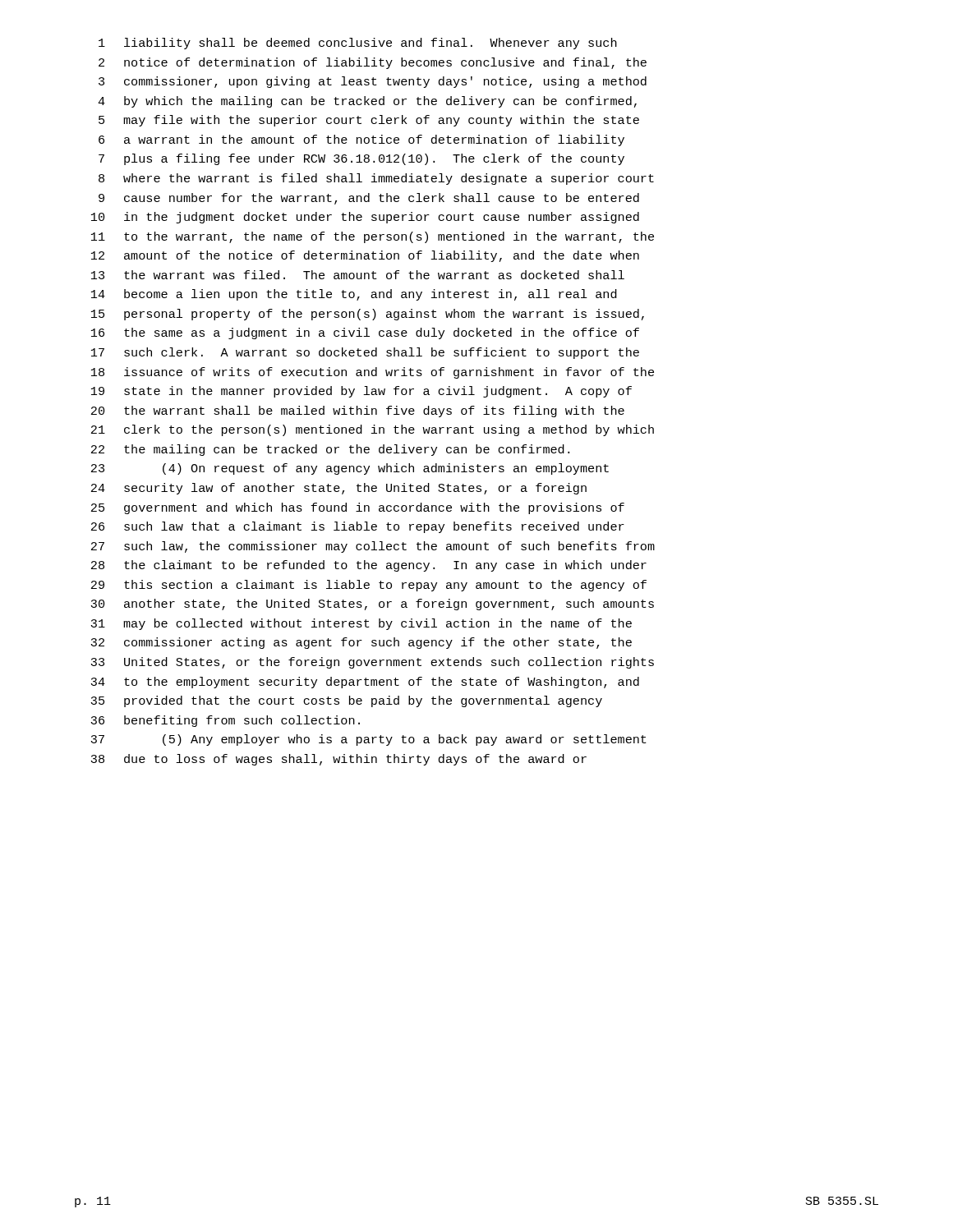Click on the passage starting "1liability shall be deemed conclusive and final."

pyautogui.click(x=476, y=402)
